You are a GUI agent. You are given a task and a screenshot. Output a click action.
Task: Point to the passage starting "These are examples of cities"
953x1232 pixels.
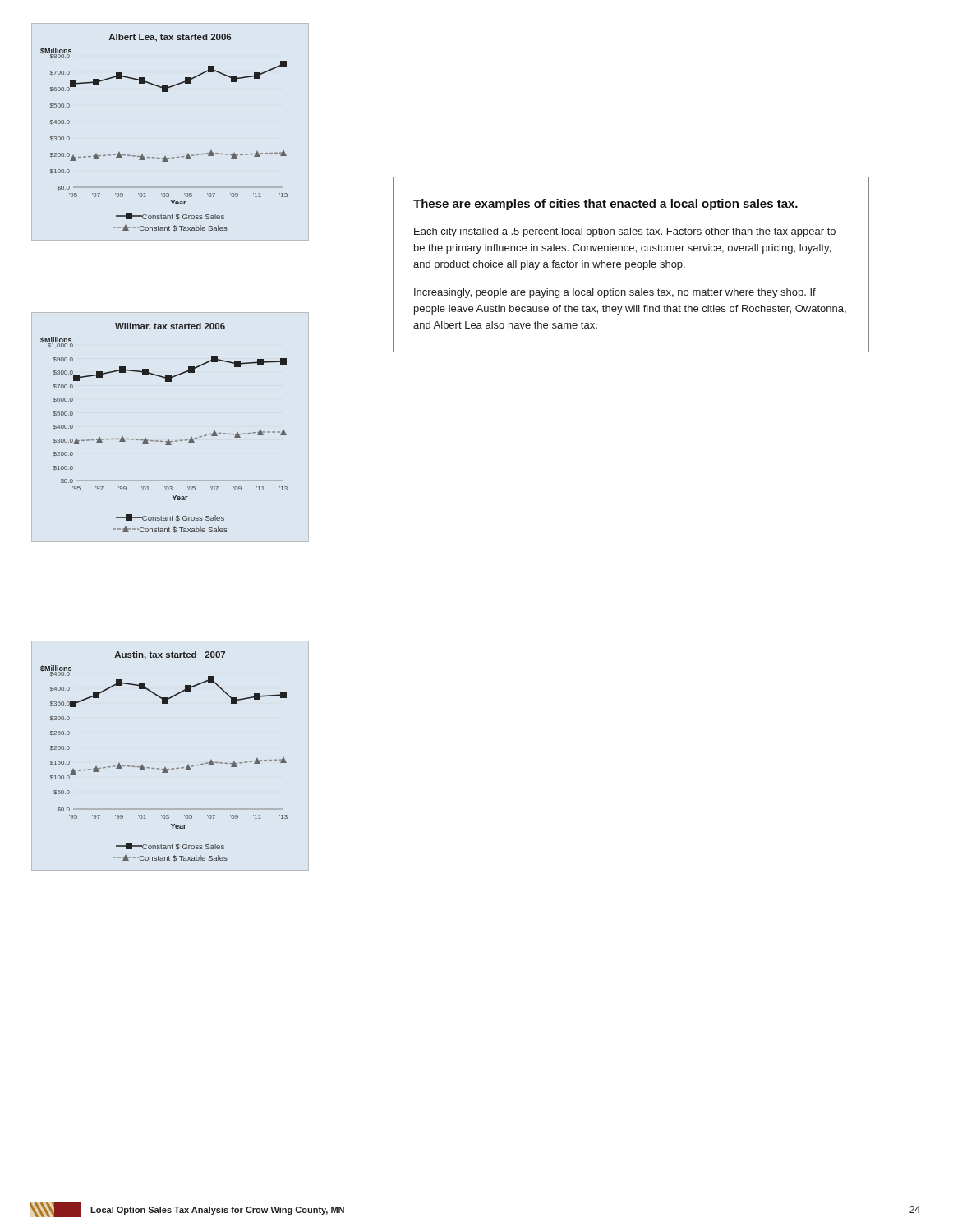[x=631, y=265]
